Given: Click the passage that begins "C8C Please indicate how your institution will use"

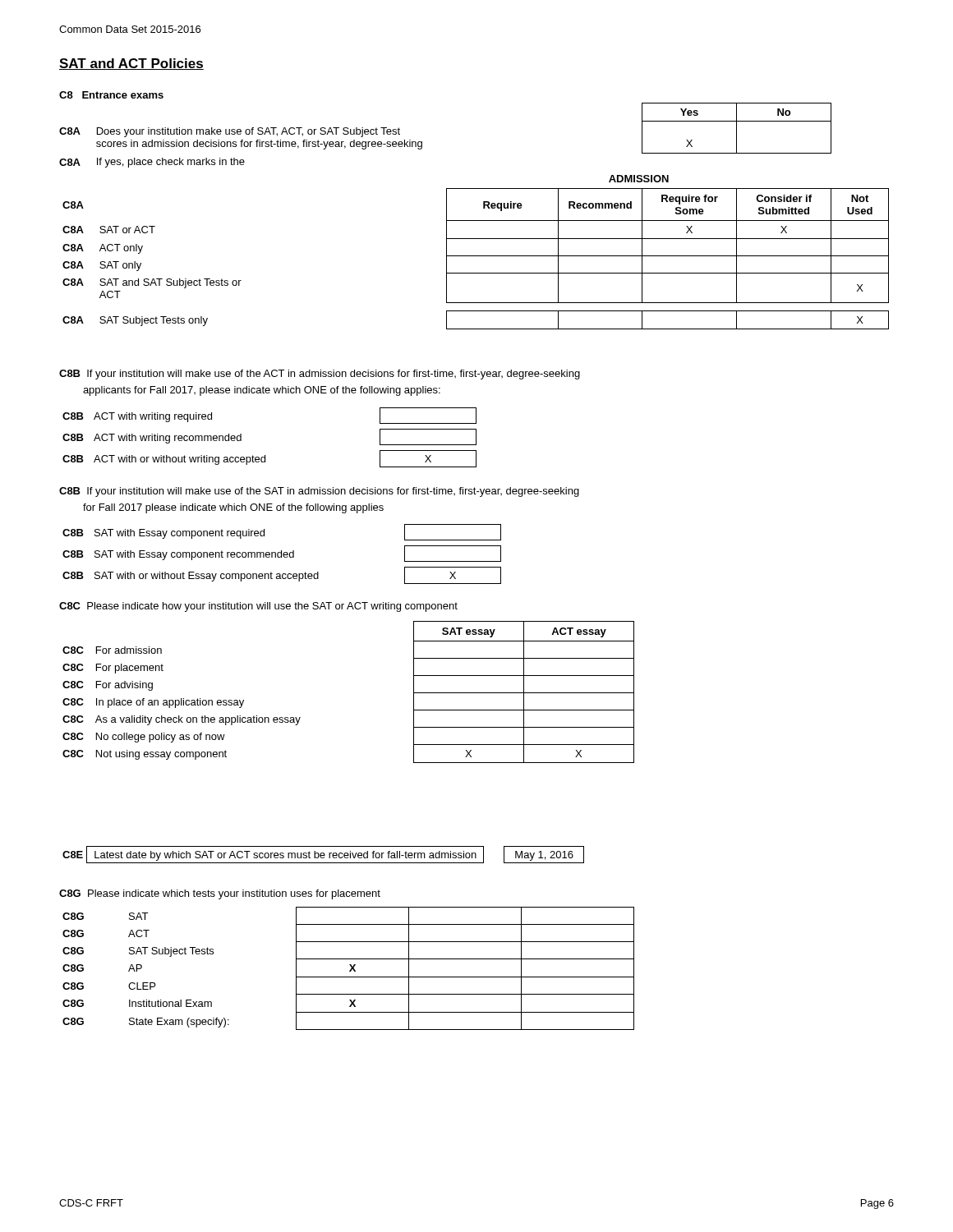Looking at the screenshot, I should click(x=258, y=606).
